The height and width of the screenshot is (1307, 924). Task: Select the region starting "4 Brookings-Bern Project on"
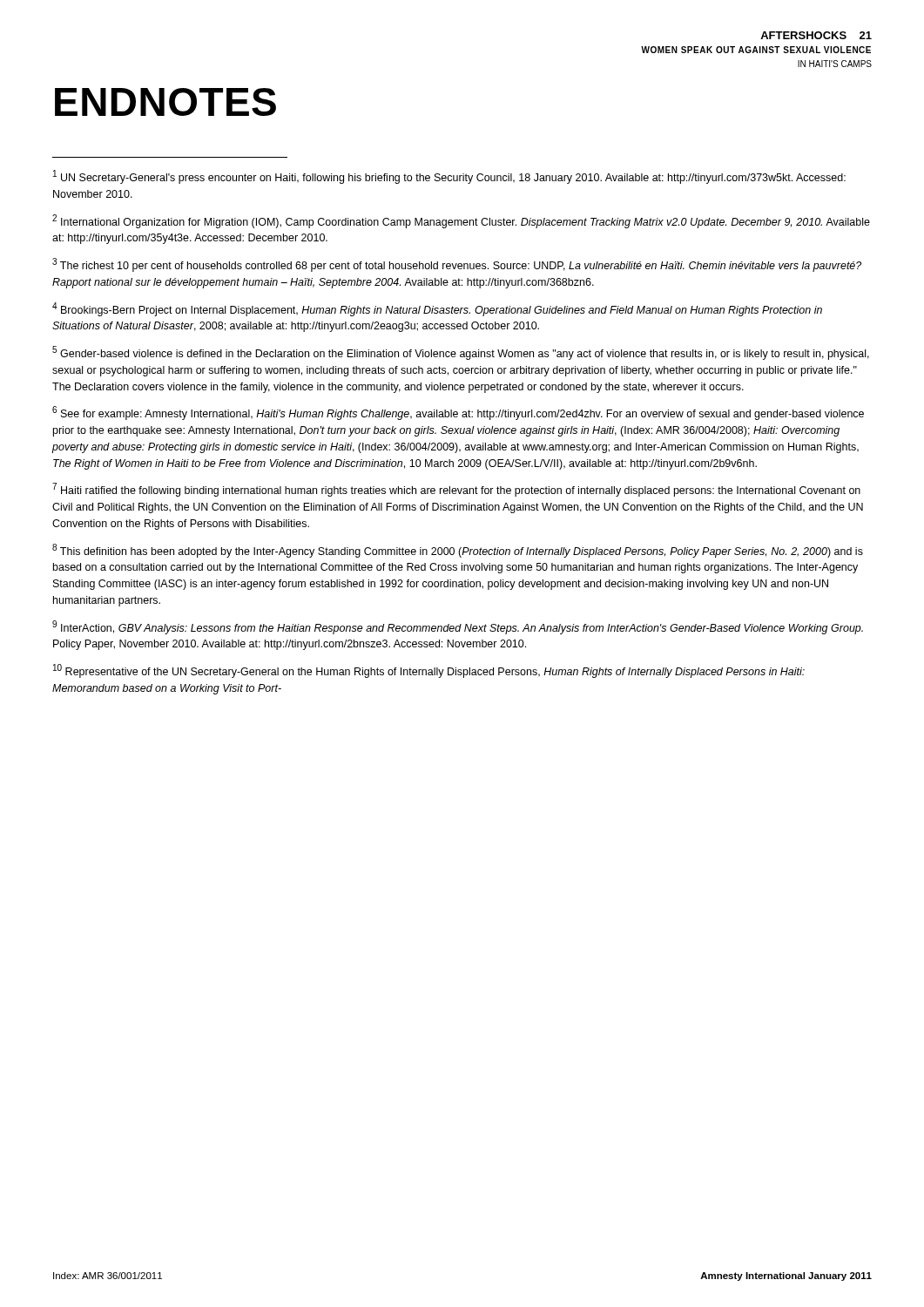(437, 317)
